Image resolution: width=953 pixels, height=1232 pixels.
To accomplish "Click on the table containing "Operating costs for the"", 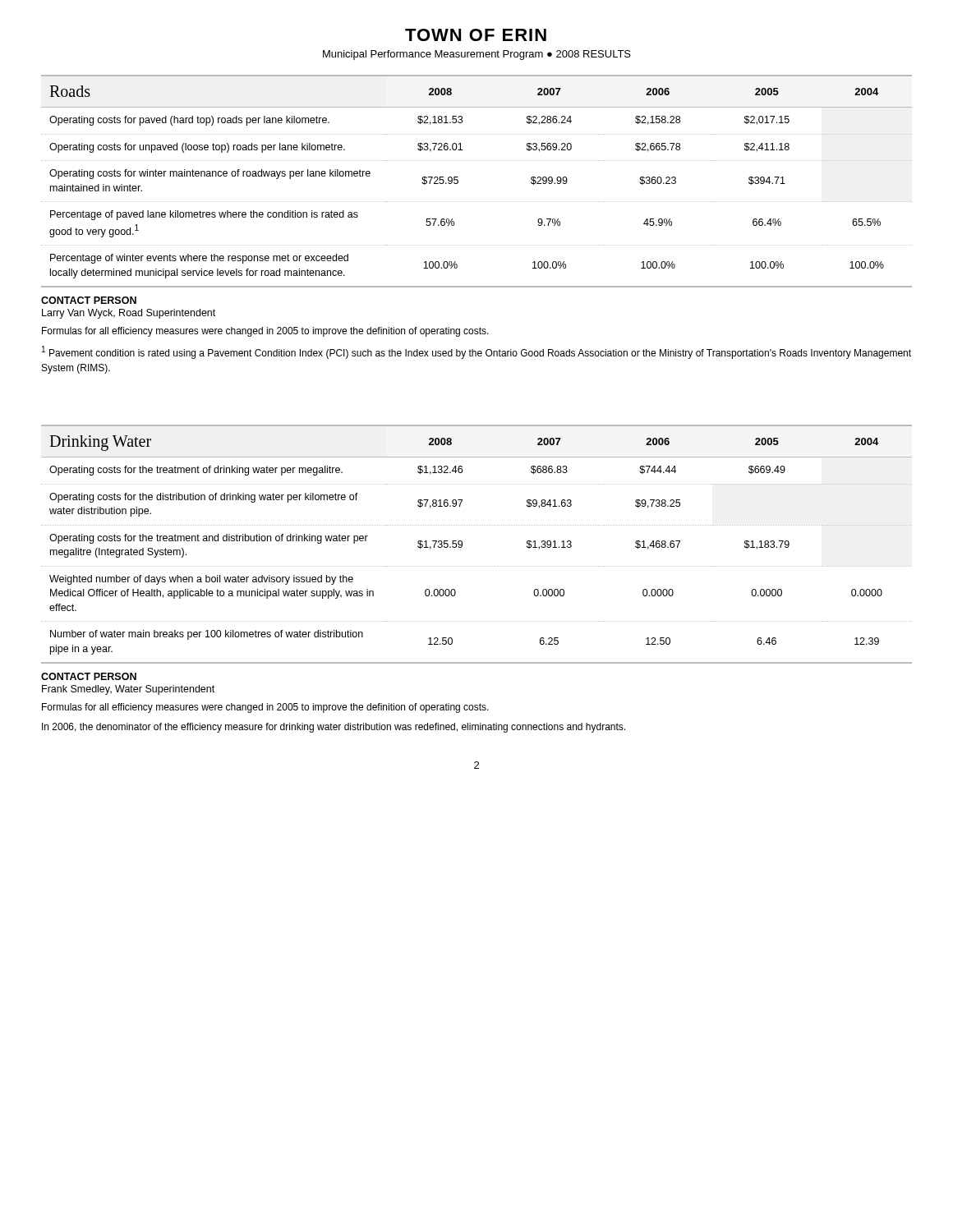I will (476, 544).
